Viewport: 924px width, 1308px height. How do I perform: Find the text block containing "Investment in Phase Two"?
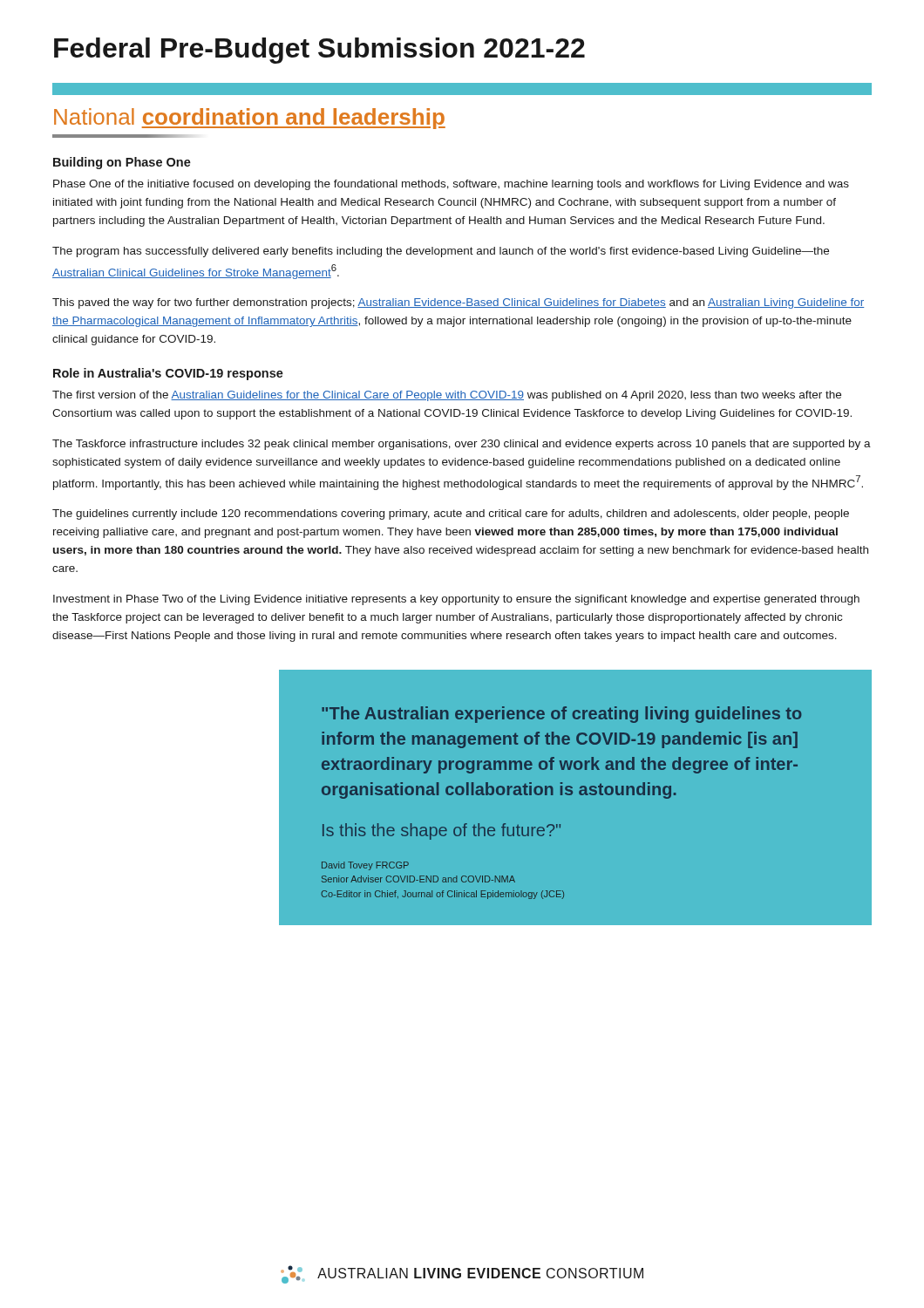pyautogui.click(x=456, y=617)
